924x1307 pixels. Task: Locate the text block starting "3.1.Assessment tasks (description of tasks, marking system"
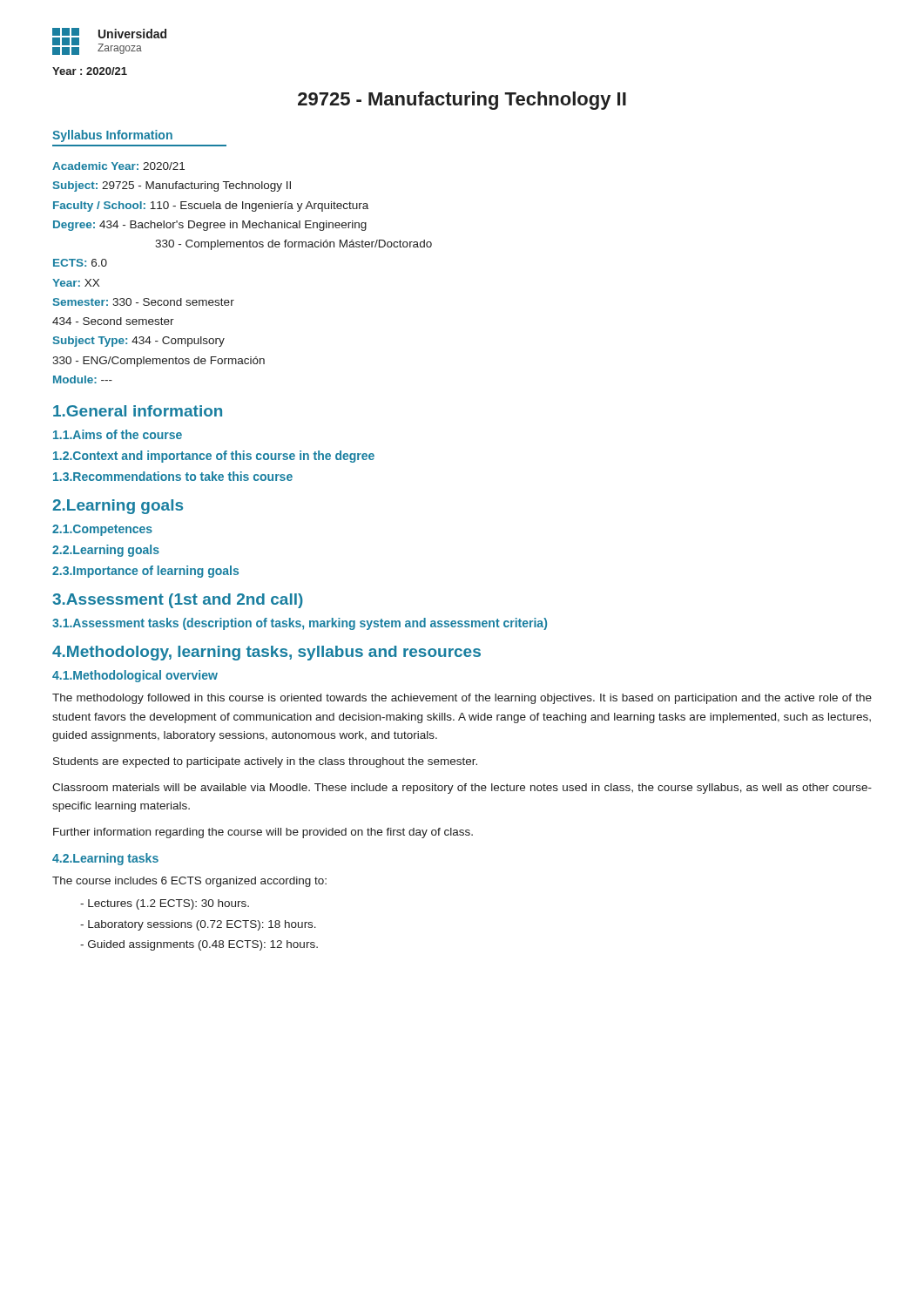300,623
